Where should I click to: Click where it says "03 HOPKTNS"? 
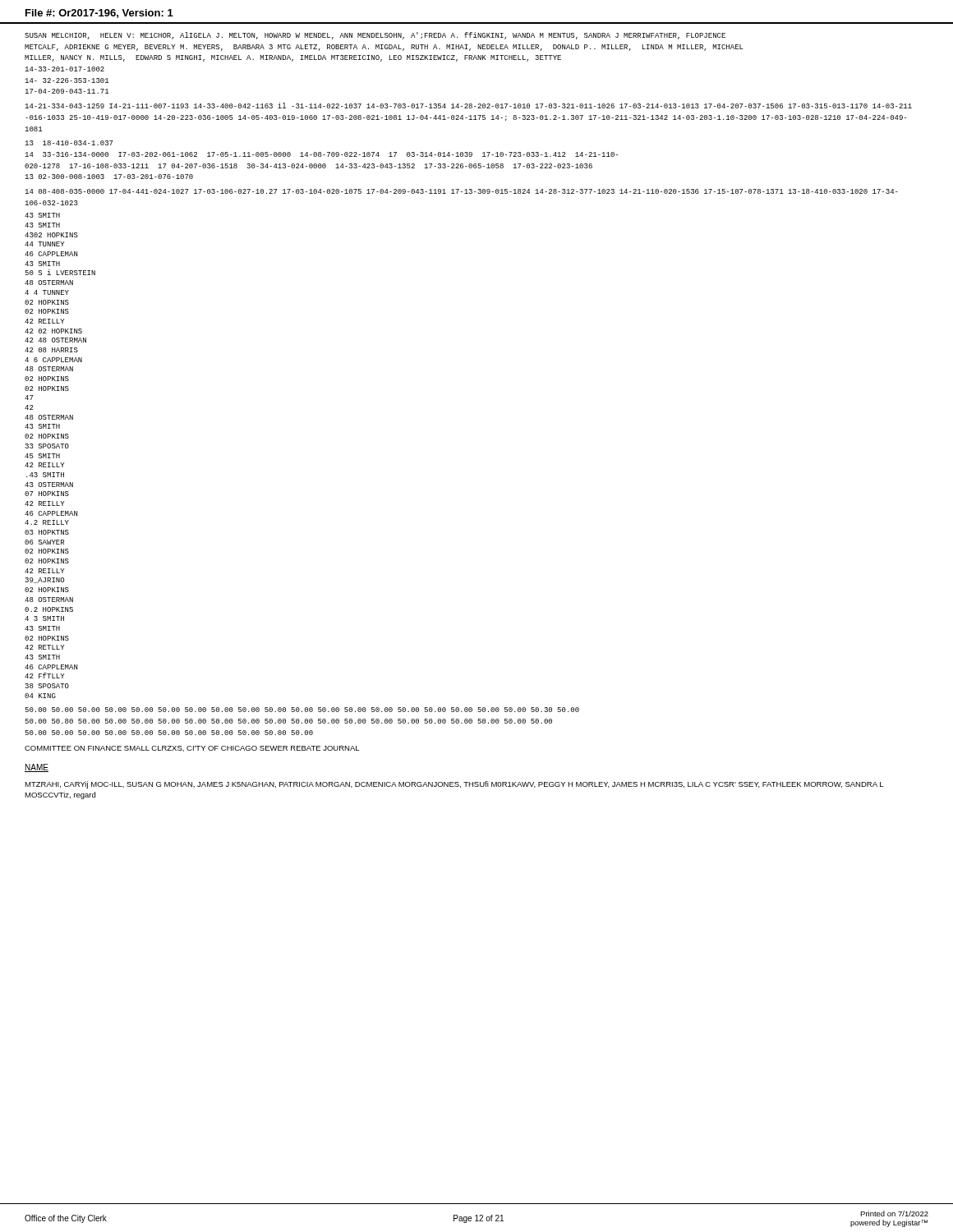(x=47, y=533)
